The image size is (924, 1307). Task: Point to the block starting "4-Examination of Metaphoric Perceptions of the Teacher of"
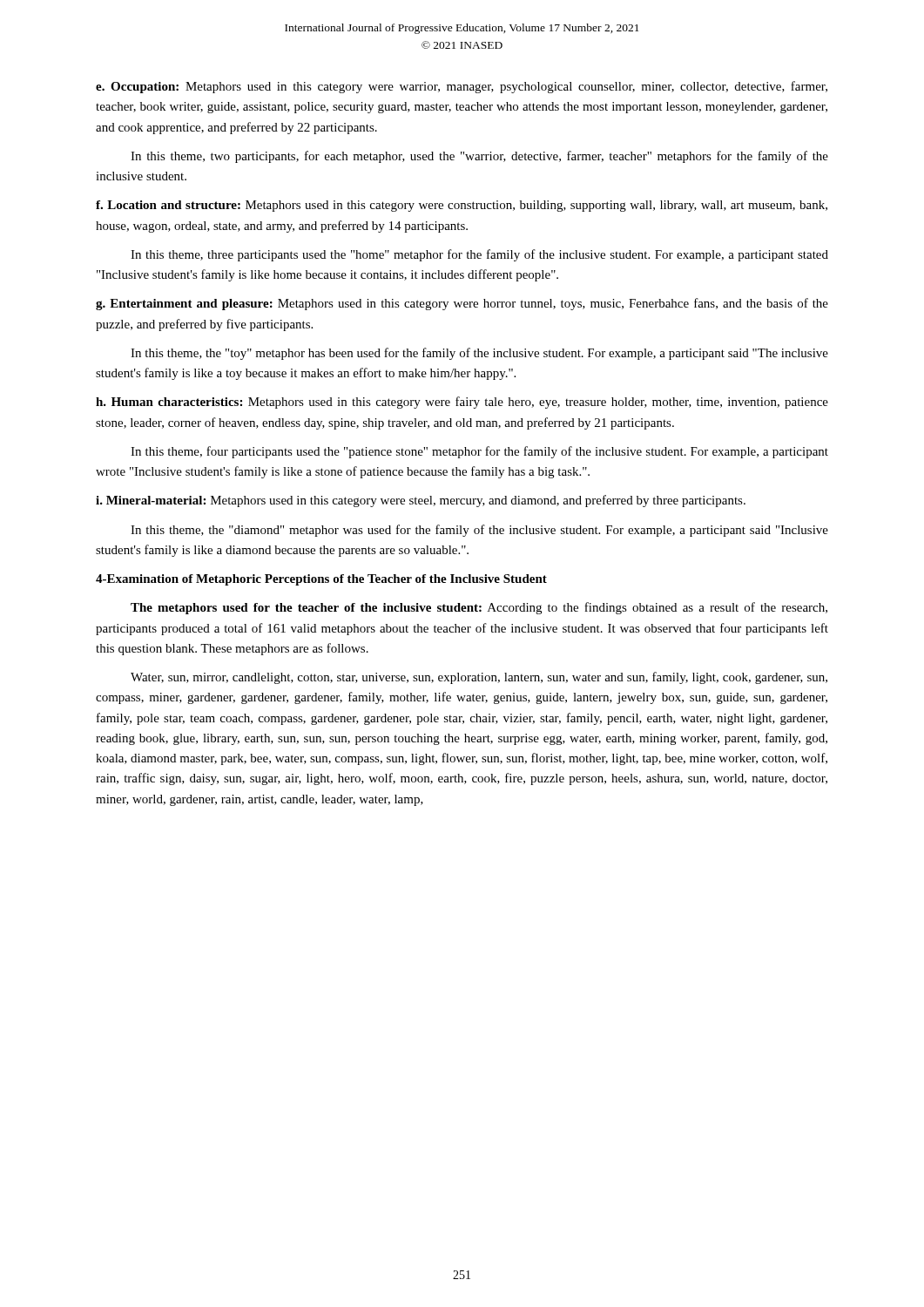pos(321,579)
